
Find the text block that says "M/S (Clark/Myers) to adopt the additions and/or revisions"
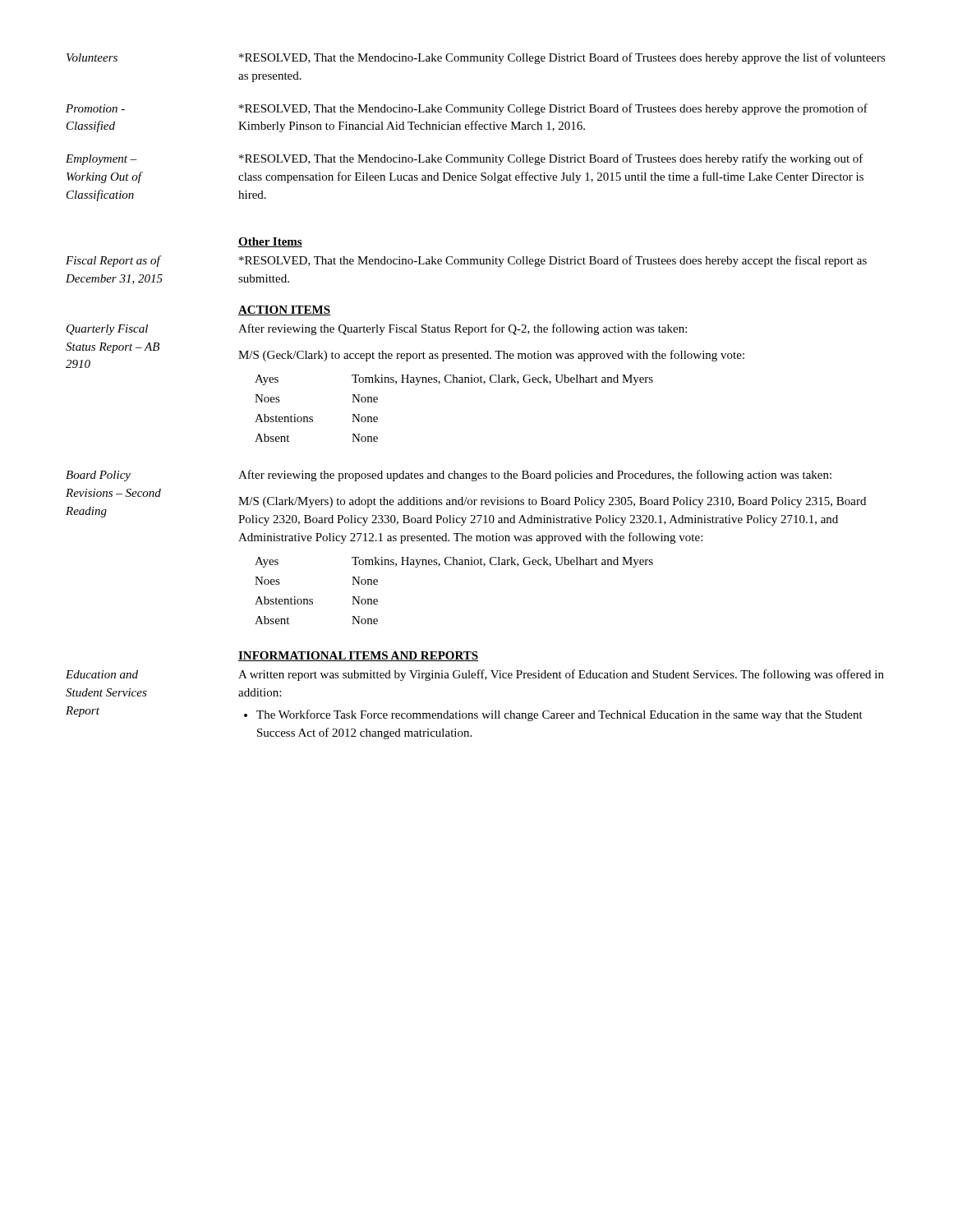coord(552,519)
